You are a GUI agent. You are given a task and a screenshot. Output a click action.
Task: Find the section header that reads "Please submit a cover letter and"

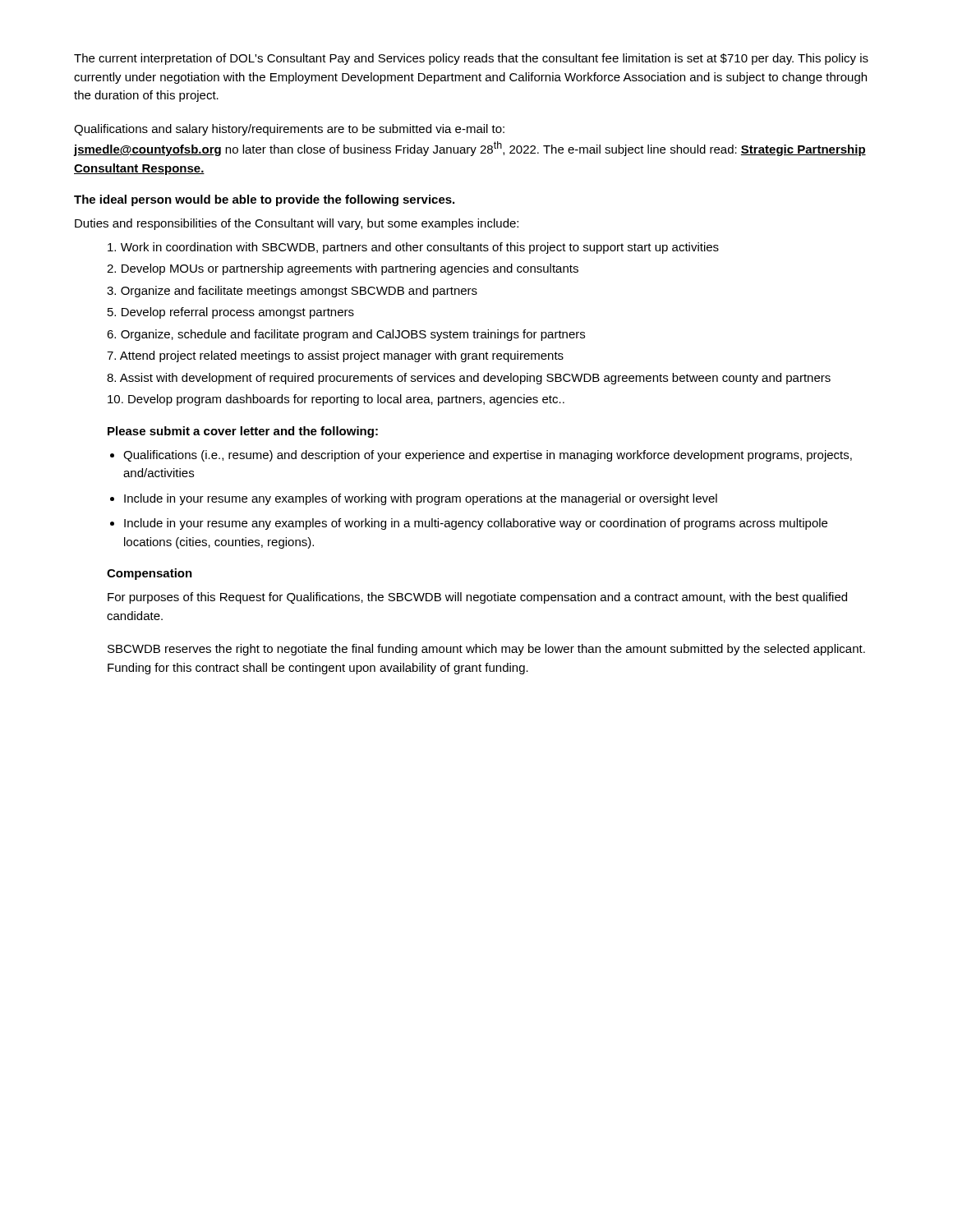[243, 430]
